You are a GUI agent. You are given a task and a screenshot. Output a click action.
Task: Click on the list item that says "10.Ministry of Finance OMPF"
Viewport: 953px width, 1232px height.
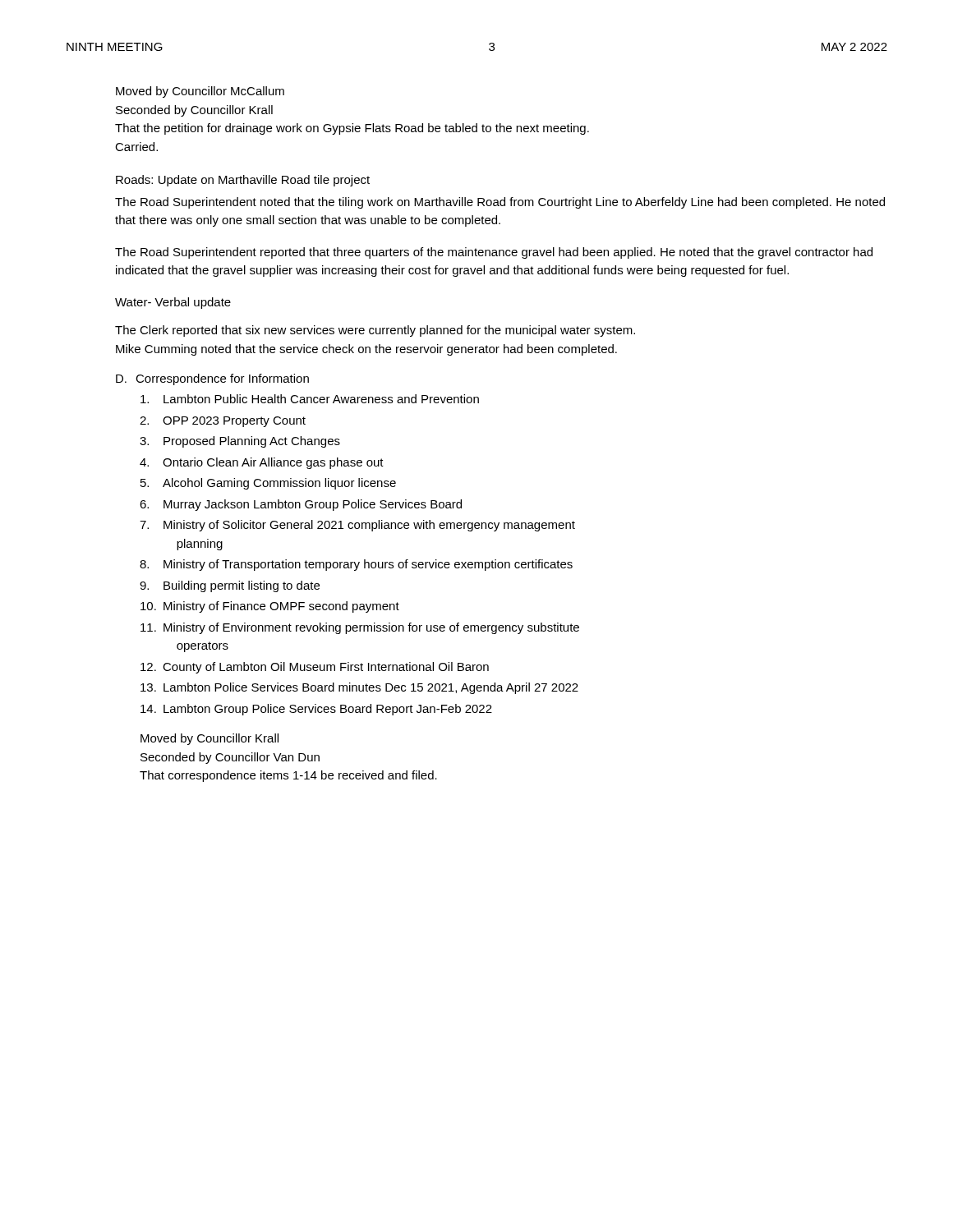coord(269,606)
